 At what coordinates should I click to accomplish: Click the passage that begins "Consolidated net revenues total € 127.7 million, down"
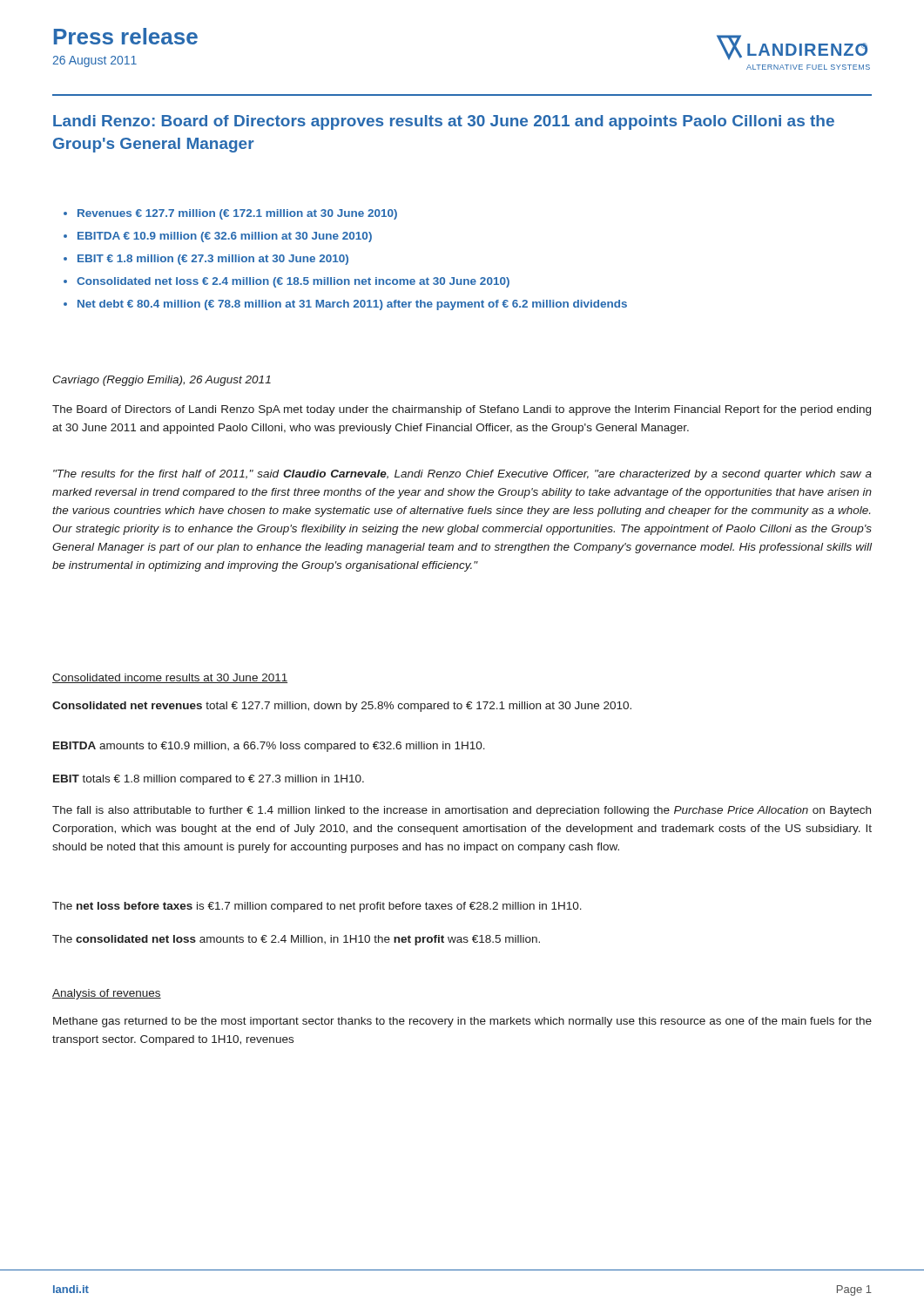point(342,705)
